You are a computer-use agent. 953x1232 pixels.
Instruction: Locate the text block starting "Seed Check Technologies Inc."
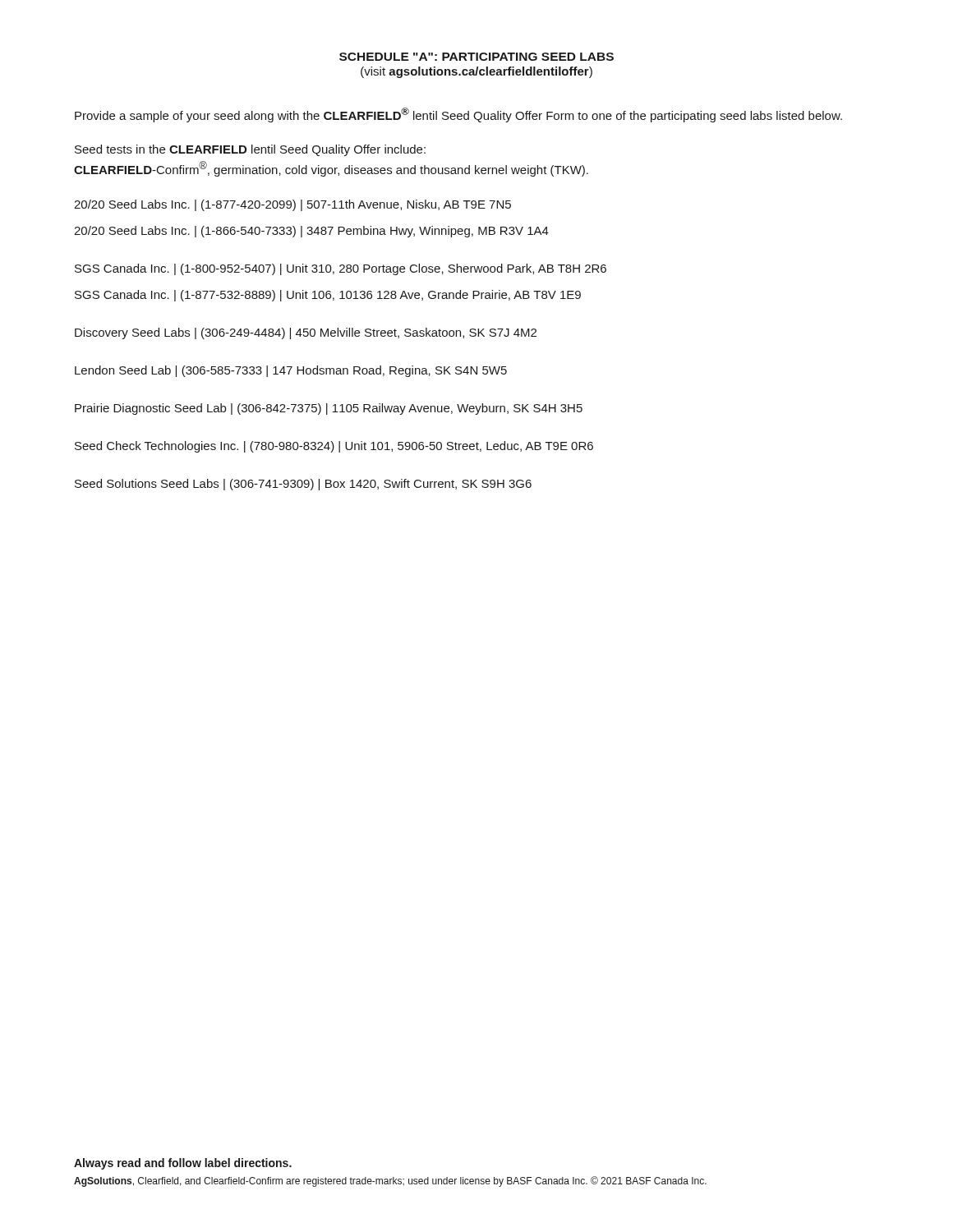[334, 445]
